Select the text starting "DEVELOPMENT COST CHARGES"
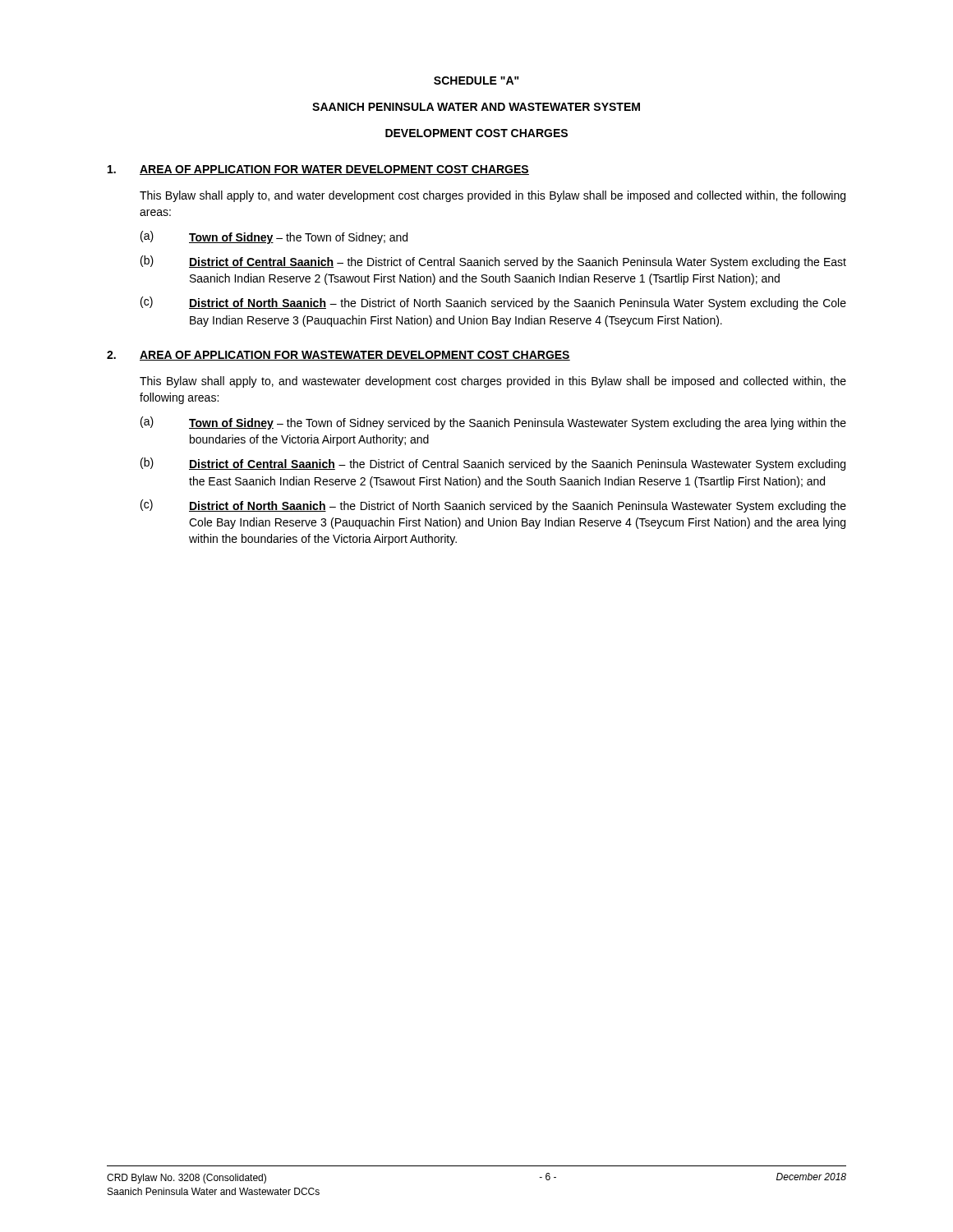 (476, 133)
